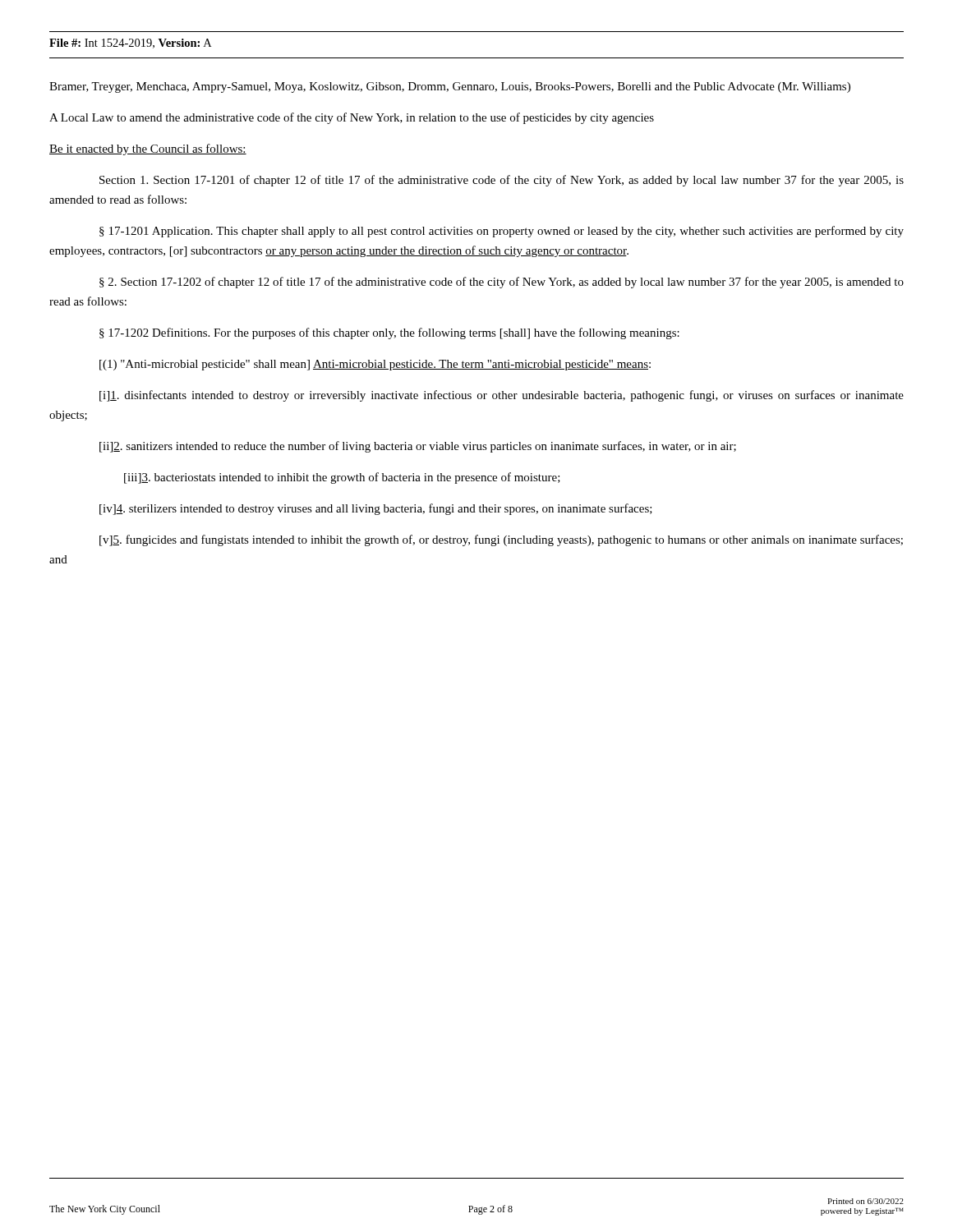Locate the text block that says "[iii]3. bacteriostats intended to inhibit"
Screen dimensions: 1232x953
pos(342,477)
